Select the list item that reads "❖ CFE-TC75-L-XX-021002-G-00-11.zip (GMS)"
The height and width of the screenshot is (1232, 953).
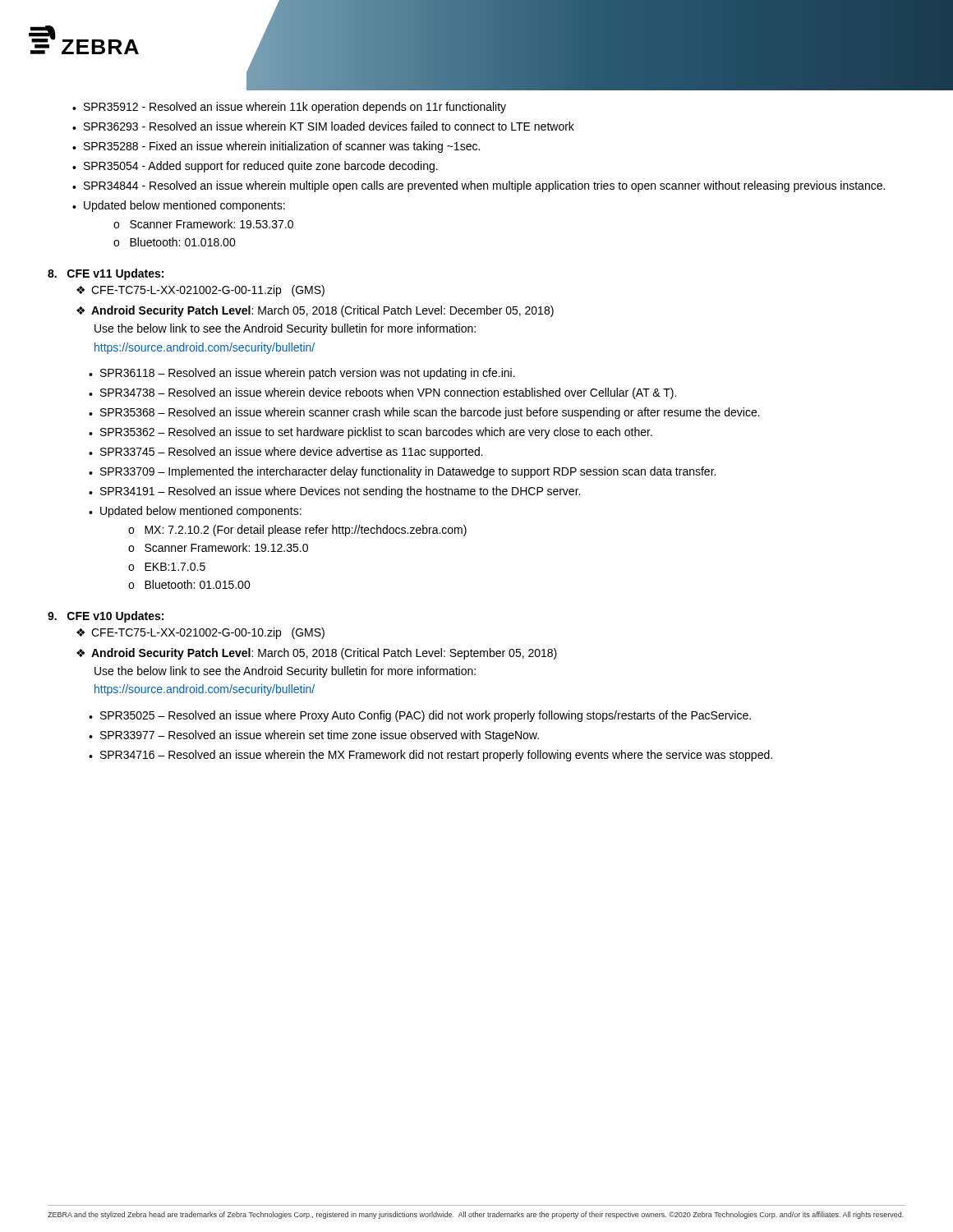pos(200,290)
